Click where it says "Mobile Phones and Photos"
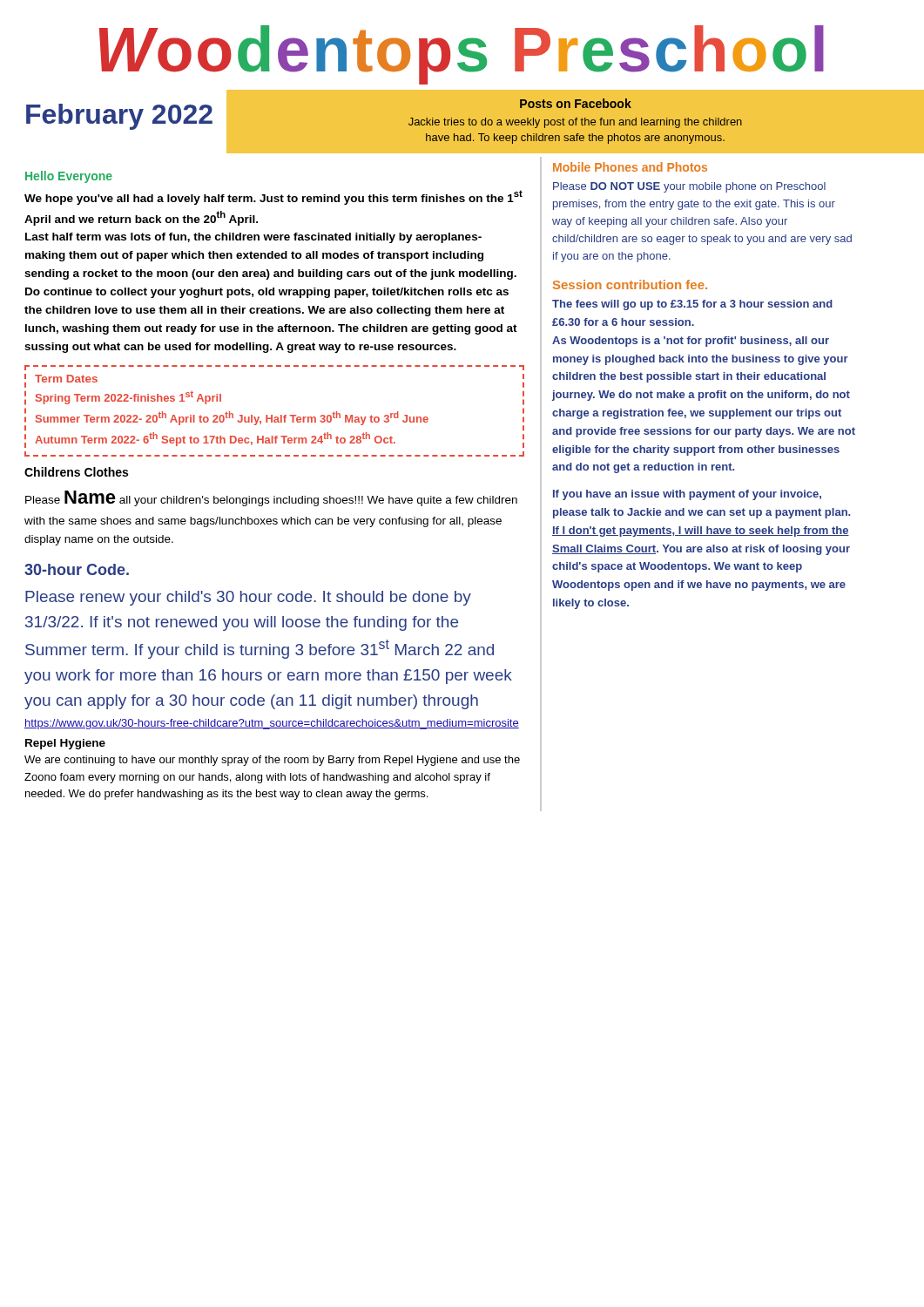 pos(630,167)
